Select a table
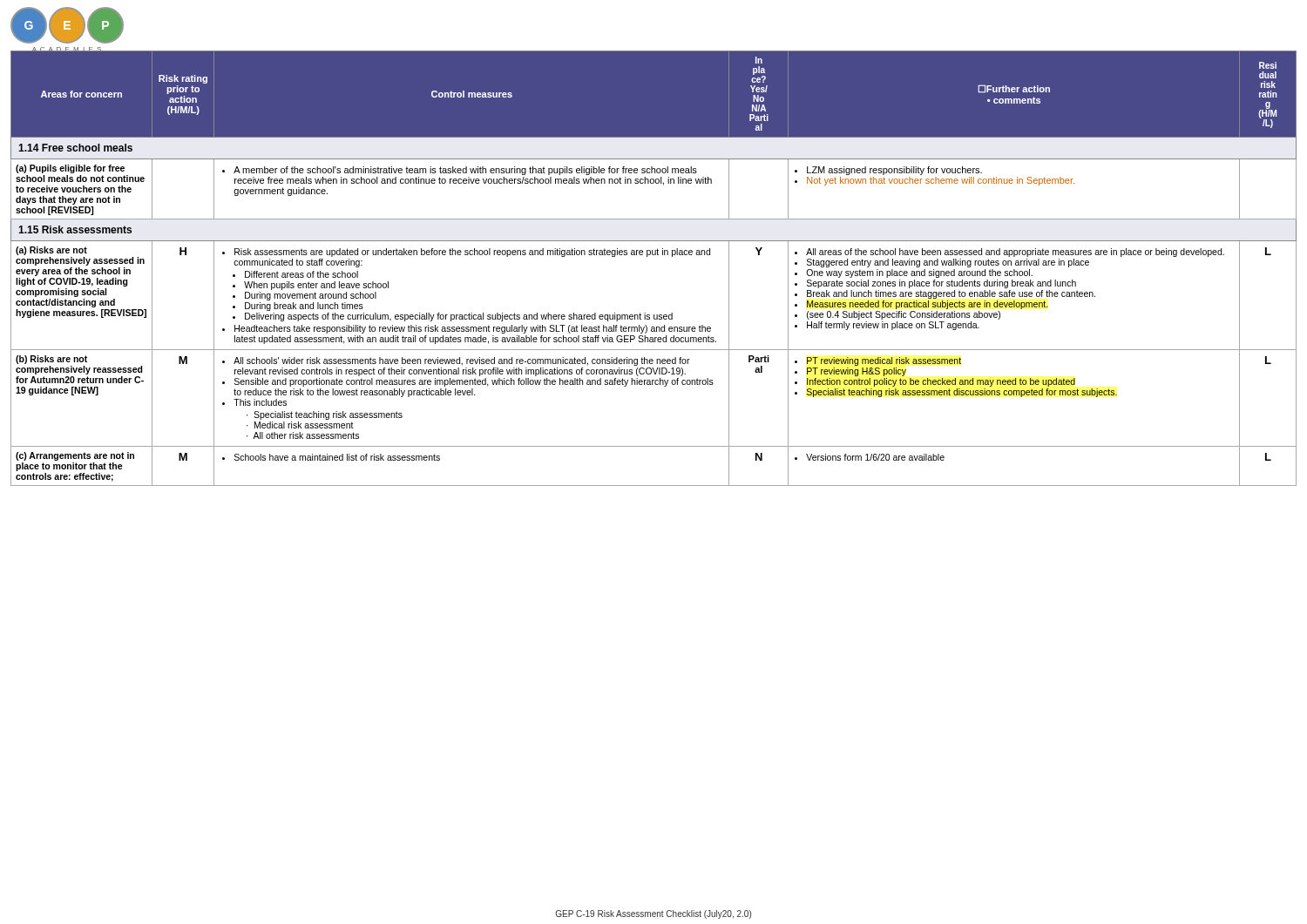The image size is (1307, 924). point(654,268)
